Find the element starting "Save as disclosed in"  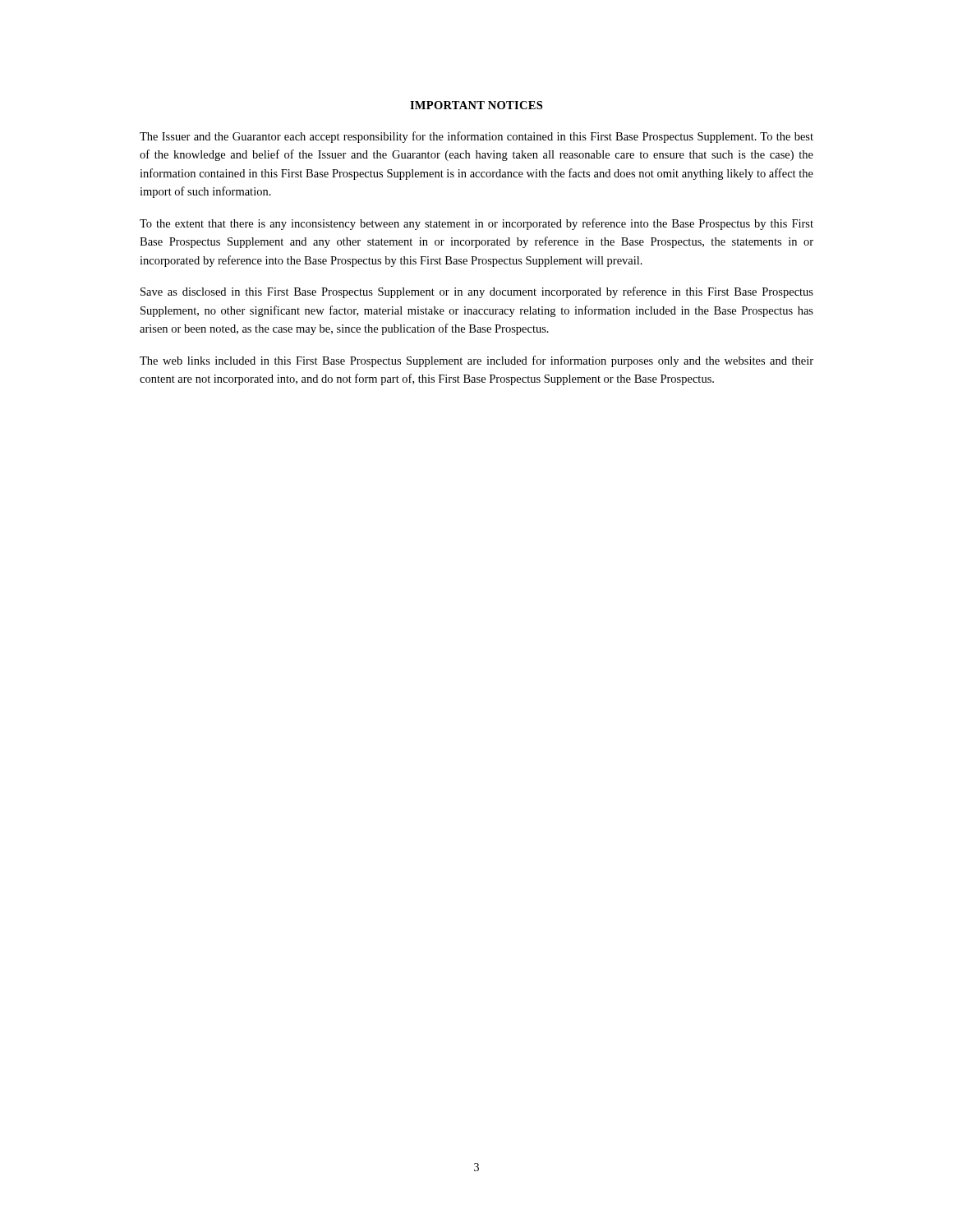476,310
